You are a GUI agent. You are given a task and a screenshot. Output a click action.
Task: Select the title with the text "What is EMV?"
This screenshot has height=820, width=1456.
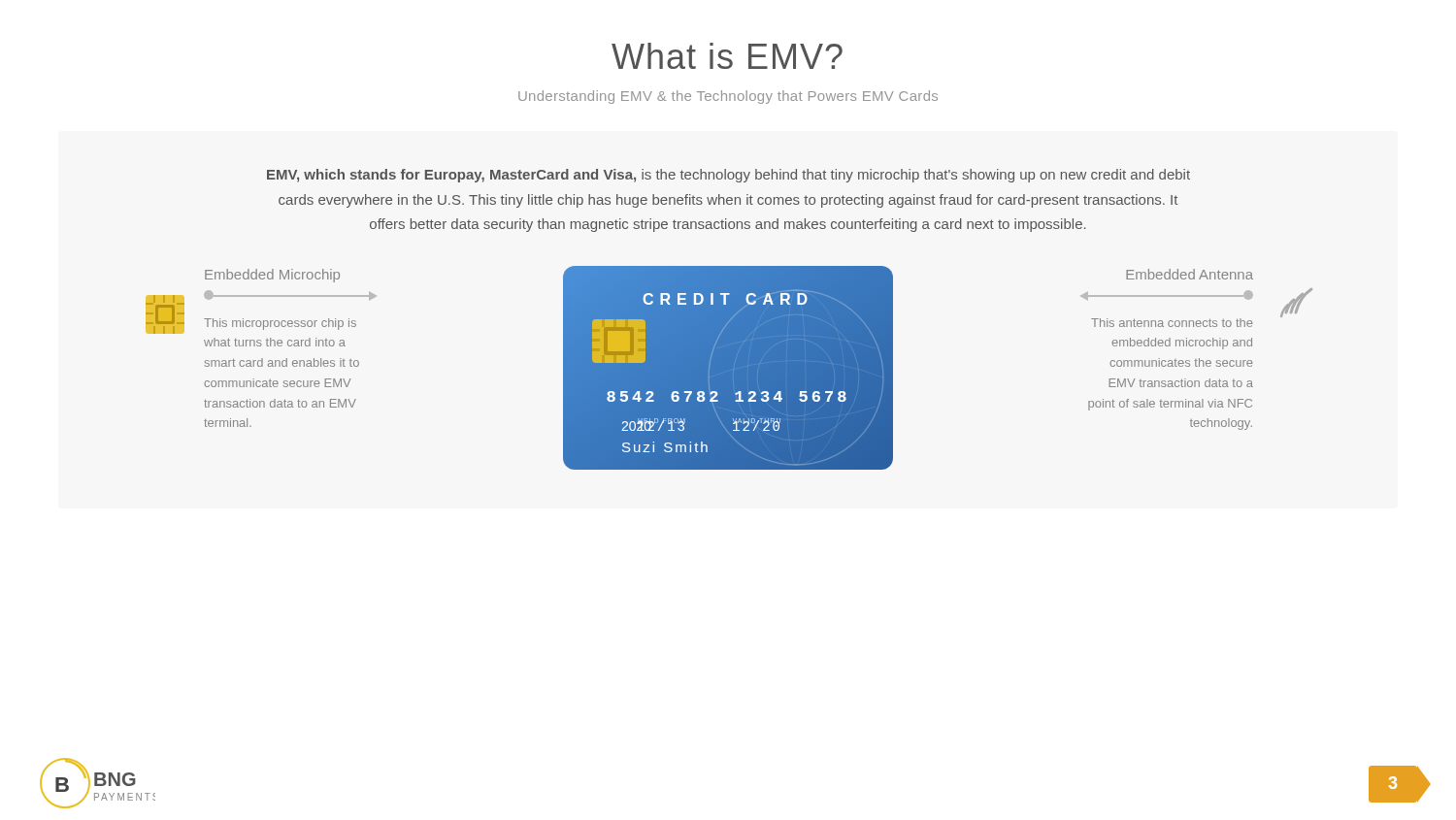728,57
